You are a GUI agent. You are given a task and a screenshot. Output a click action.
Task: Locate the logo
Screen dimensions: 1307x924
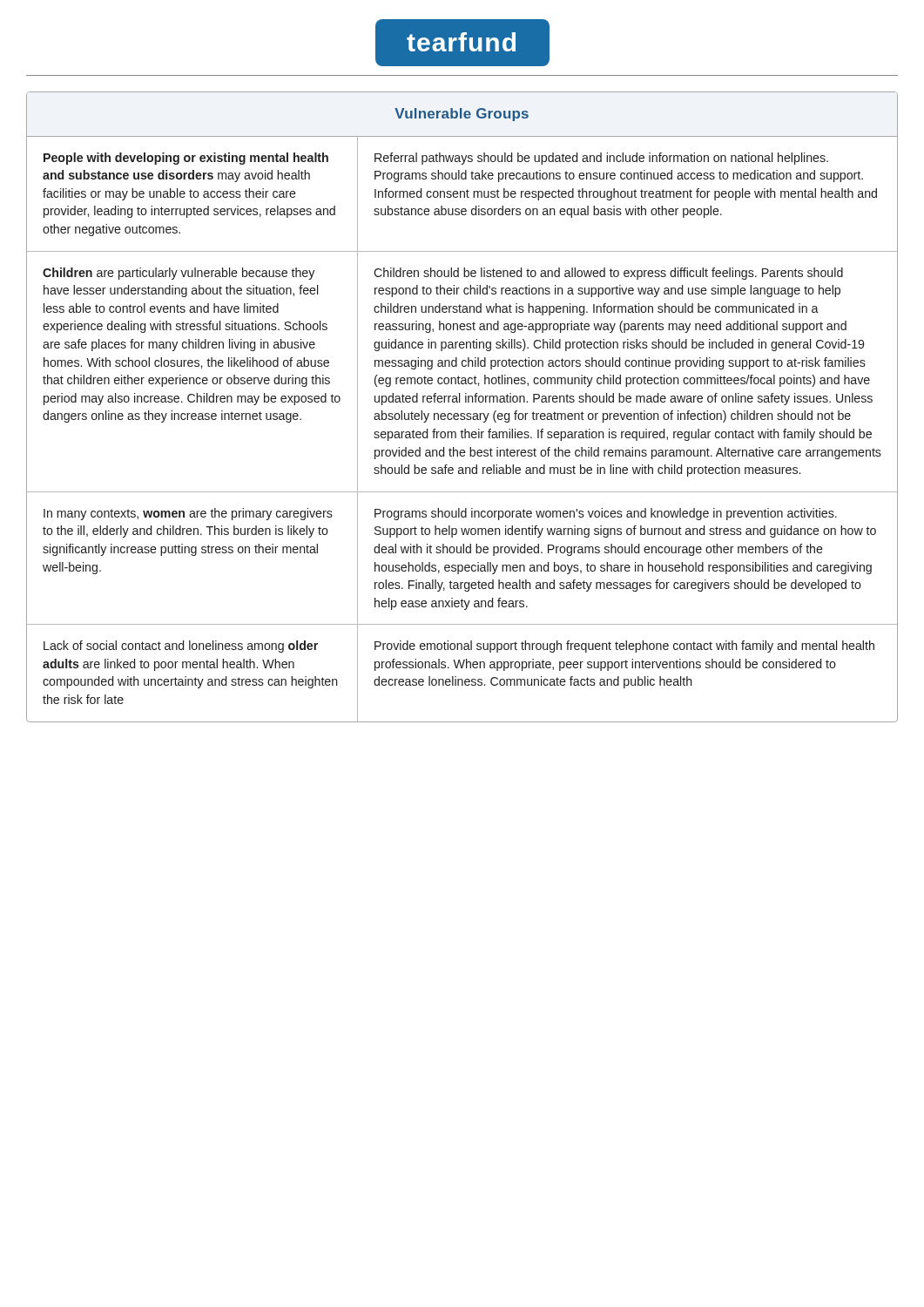pyautogui.click(x=462, y=37)
